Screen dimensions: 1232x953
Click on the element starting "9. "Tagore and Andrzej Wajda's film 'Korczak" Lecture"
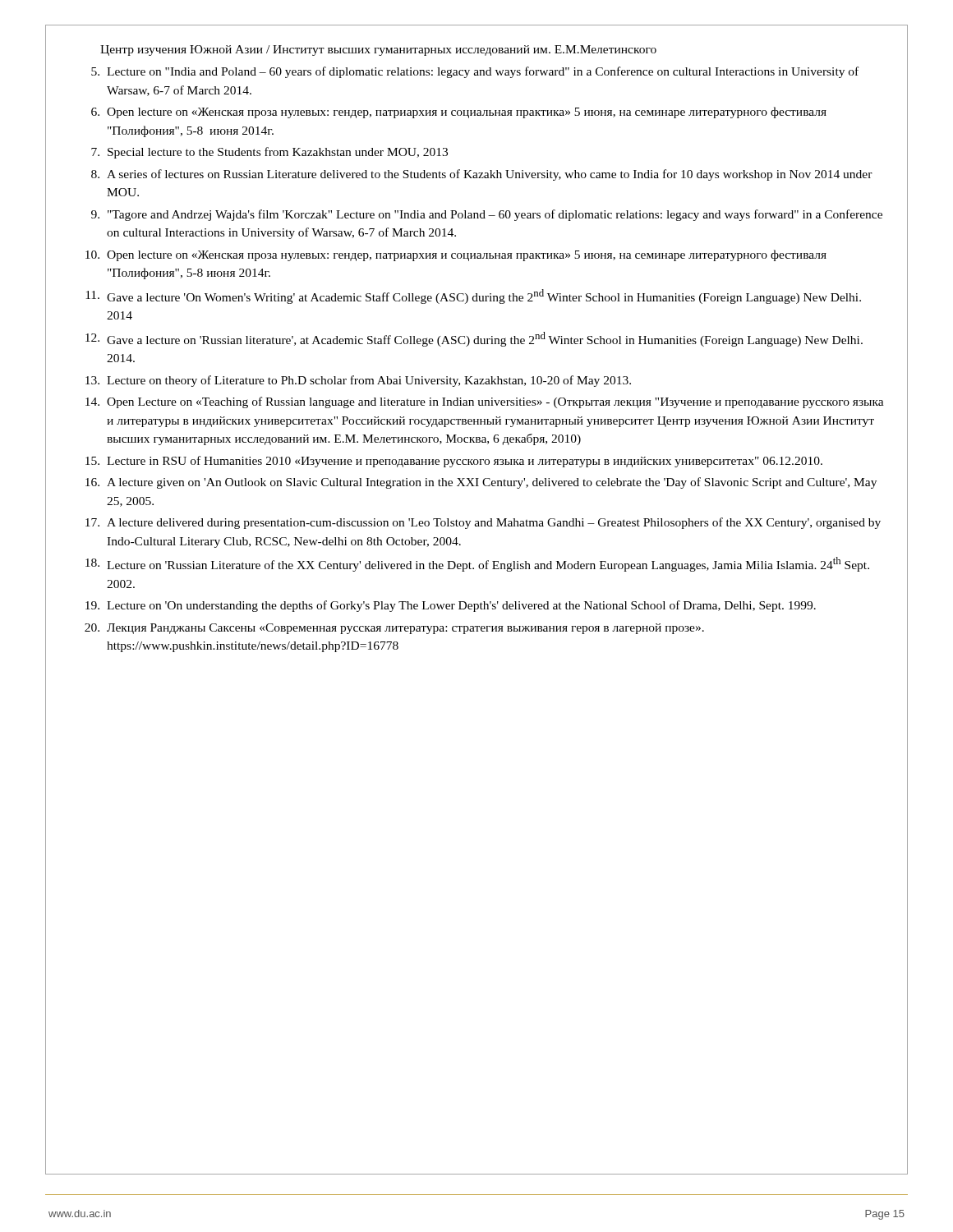[476, 224]
